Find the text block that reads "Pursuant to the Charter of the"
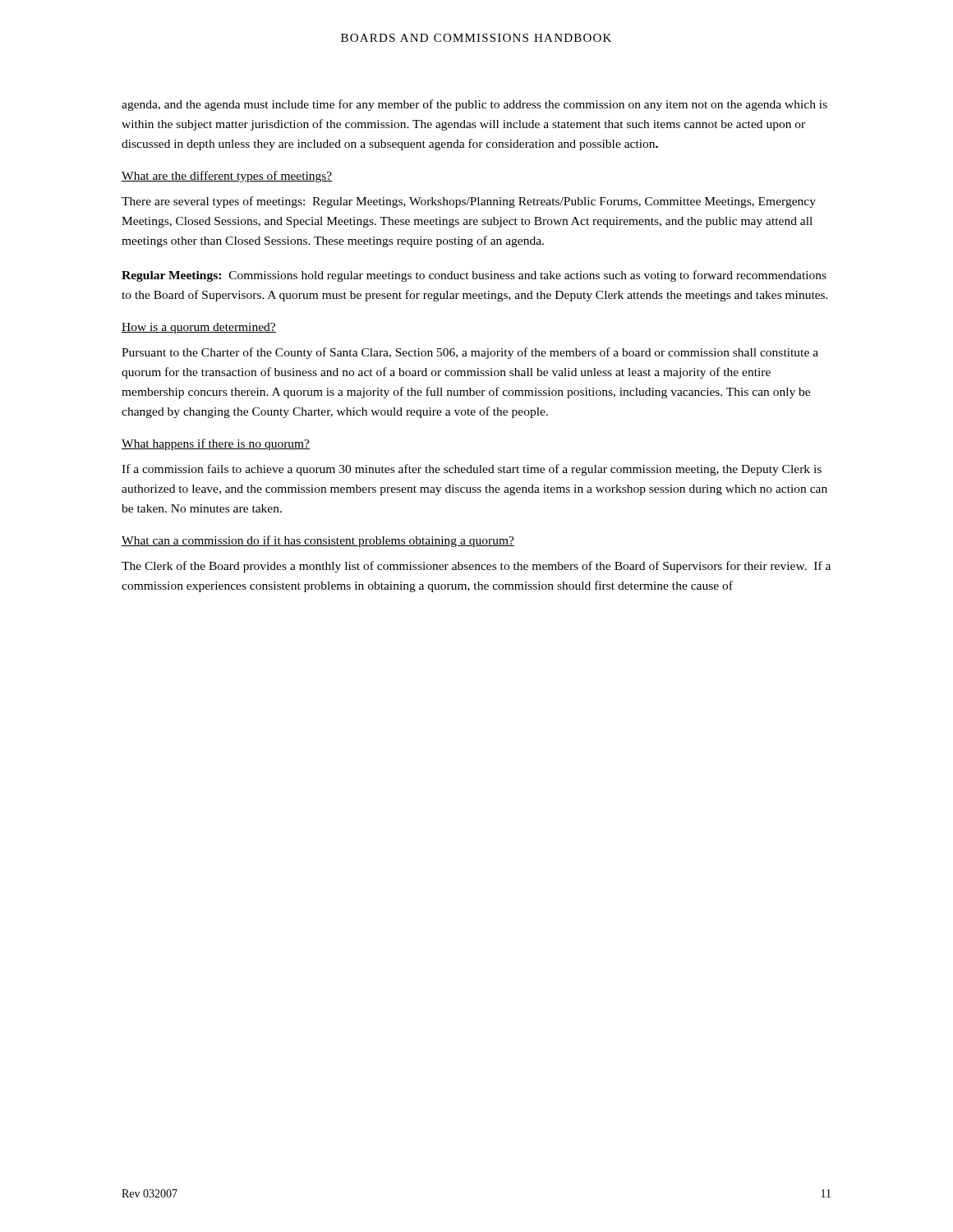Viewport: 953px width, 1232px height. pos(470,382)
